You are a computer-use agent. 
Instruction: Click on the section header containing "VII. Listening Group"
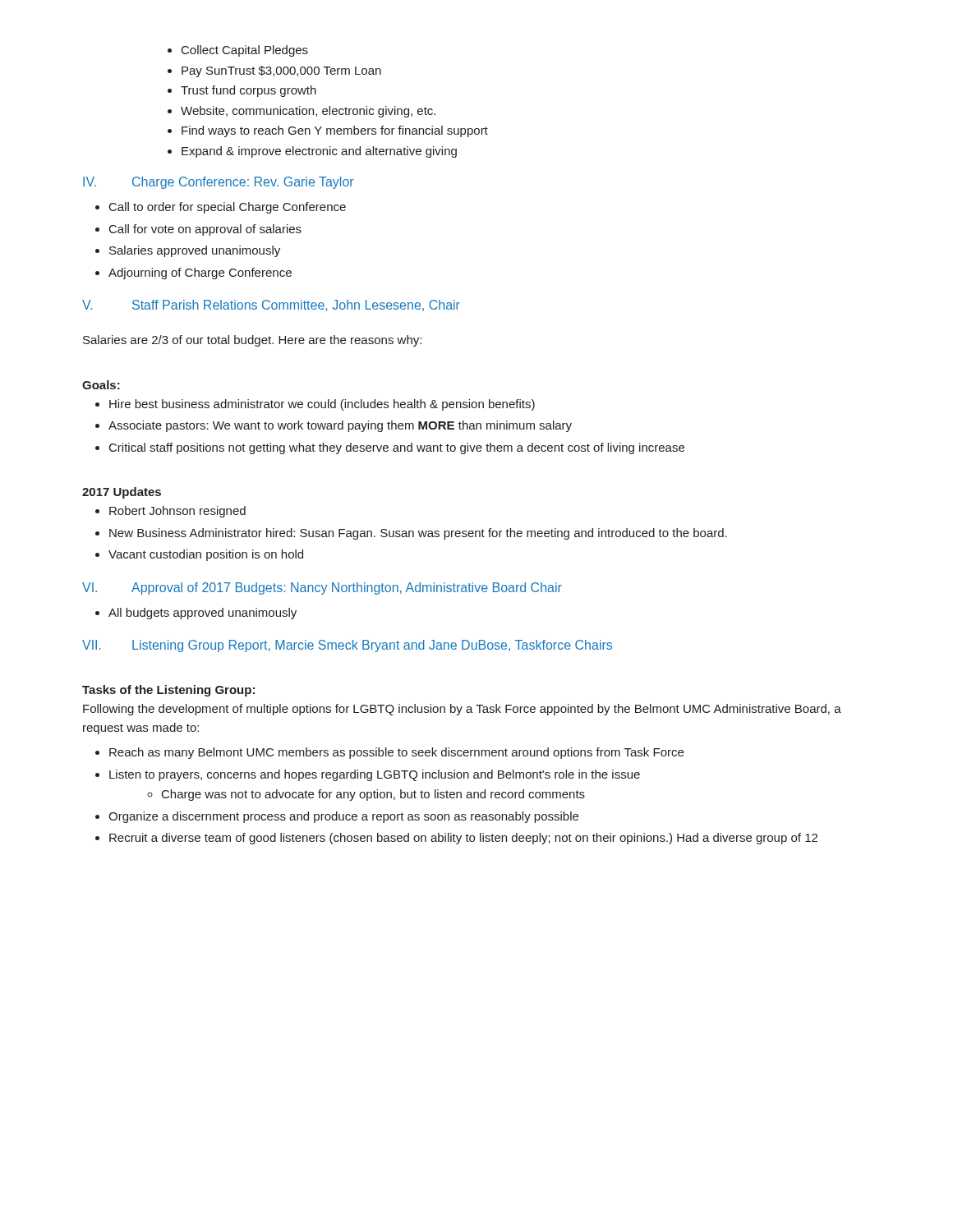tap(347, 646)
